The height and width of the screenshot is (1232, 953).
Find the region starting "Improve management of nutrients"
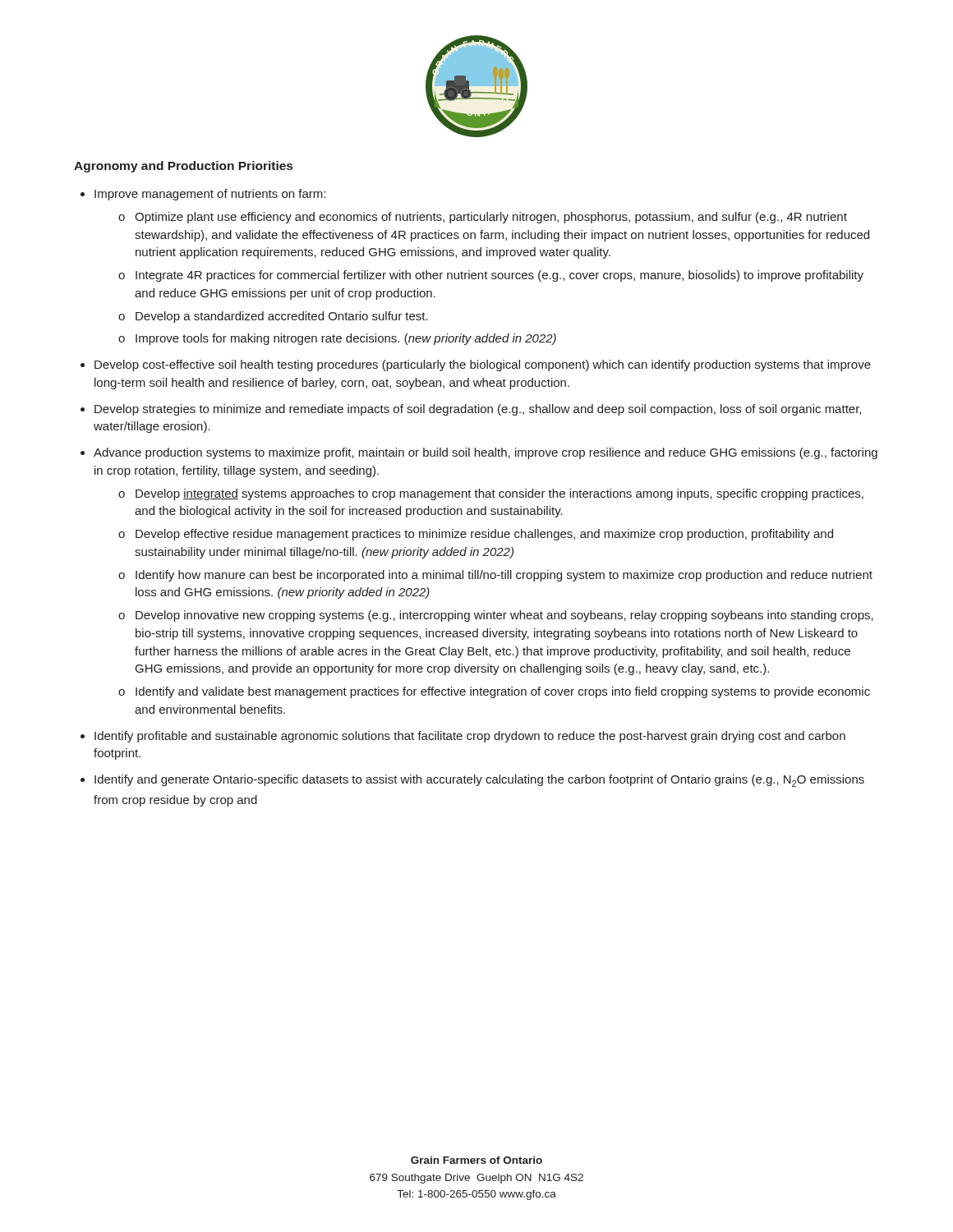pos(486,267)
